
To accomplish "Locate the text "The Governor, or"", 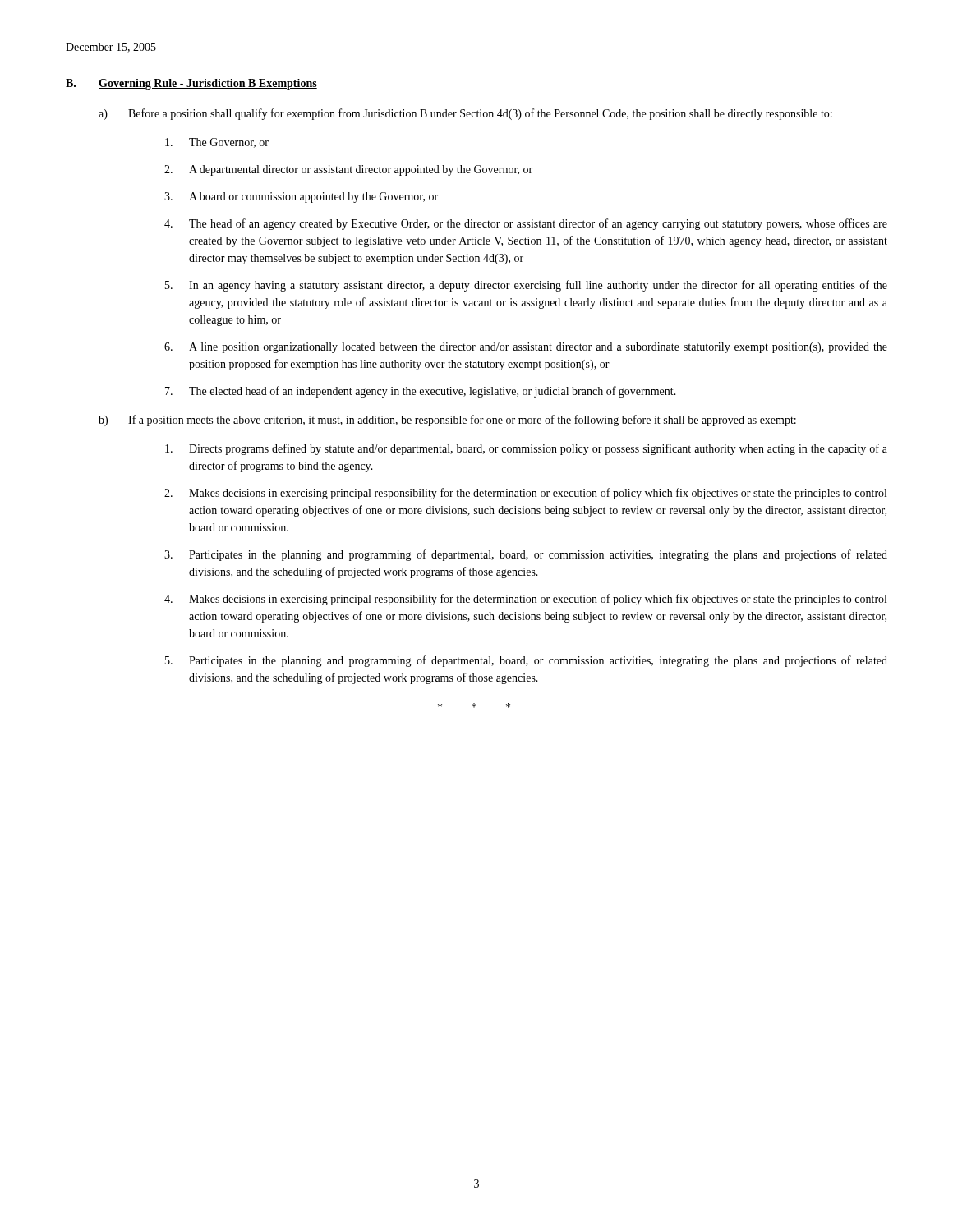I will (x=217, y=143).
